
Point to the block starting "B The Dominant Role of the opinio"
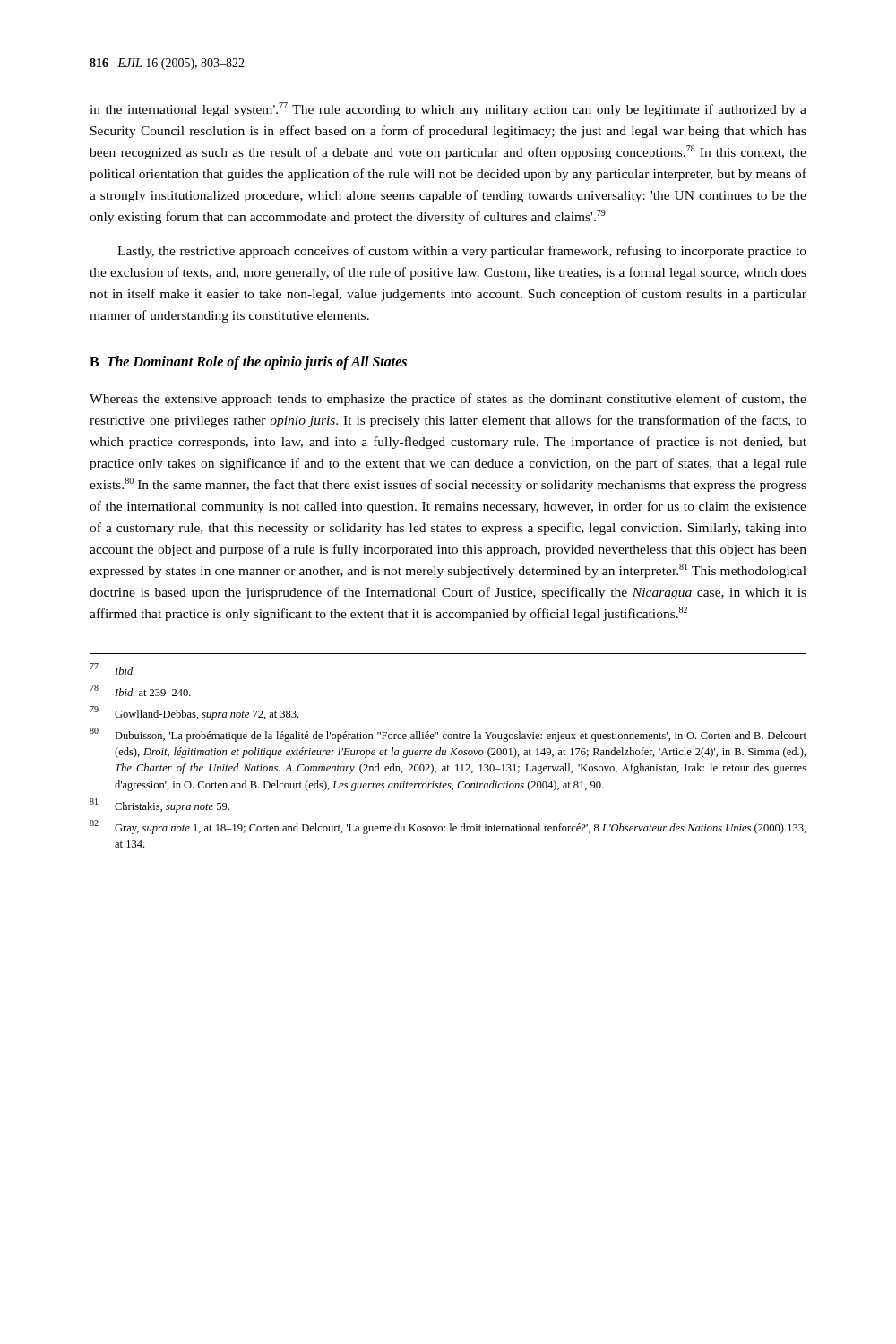pos(248,361)
